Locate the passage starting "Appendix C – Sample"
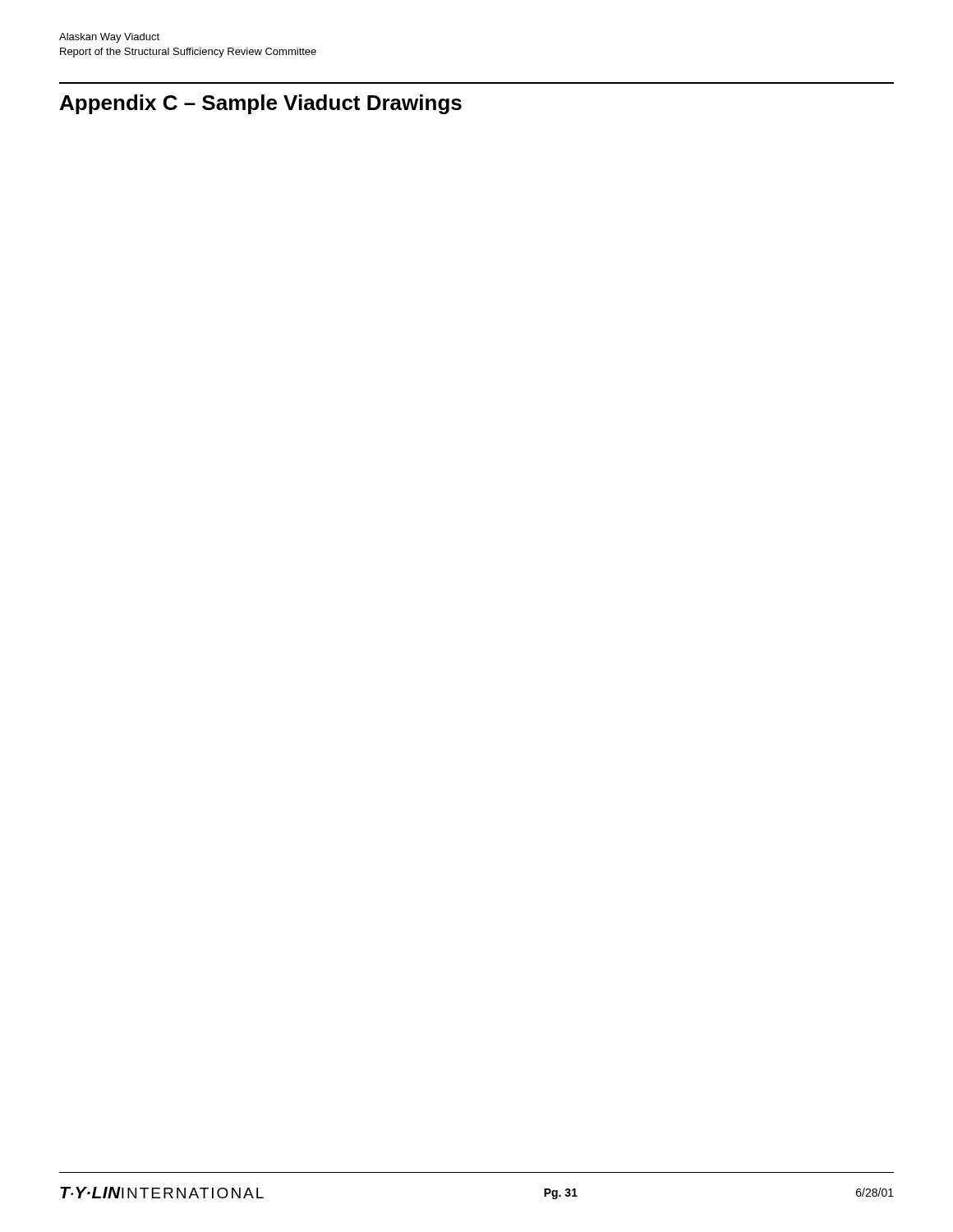This screenshot has height=1232, width=953. (x=261, y=104)
